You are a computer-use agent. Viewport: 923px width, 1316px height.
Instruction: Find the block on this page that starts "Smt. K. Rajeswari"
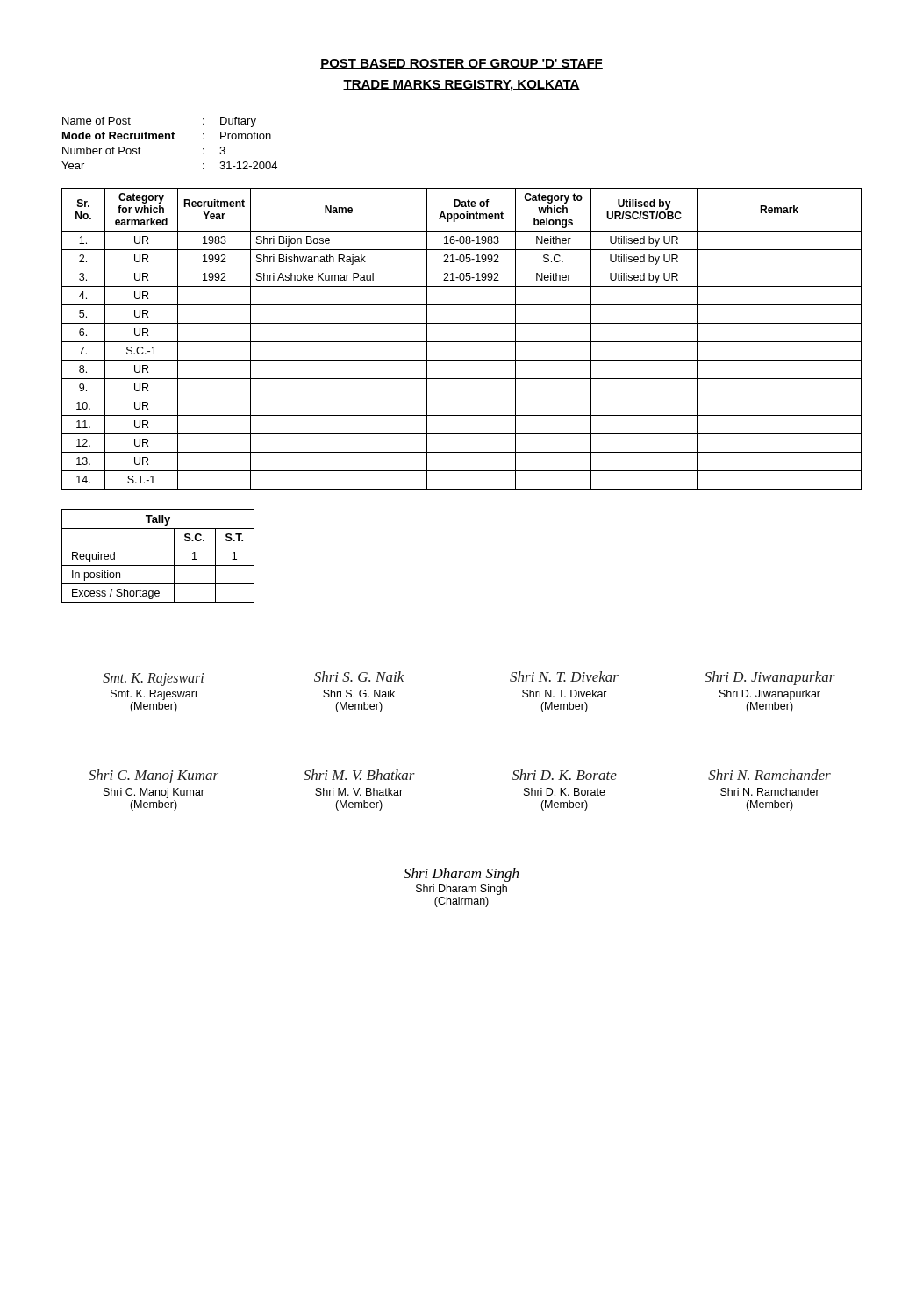pyautogui.click(x=154, y=675)
